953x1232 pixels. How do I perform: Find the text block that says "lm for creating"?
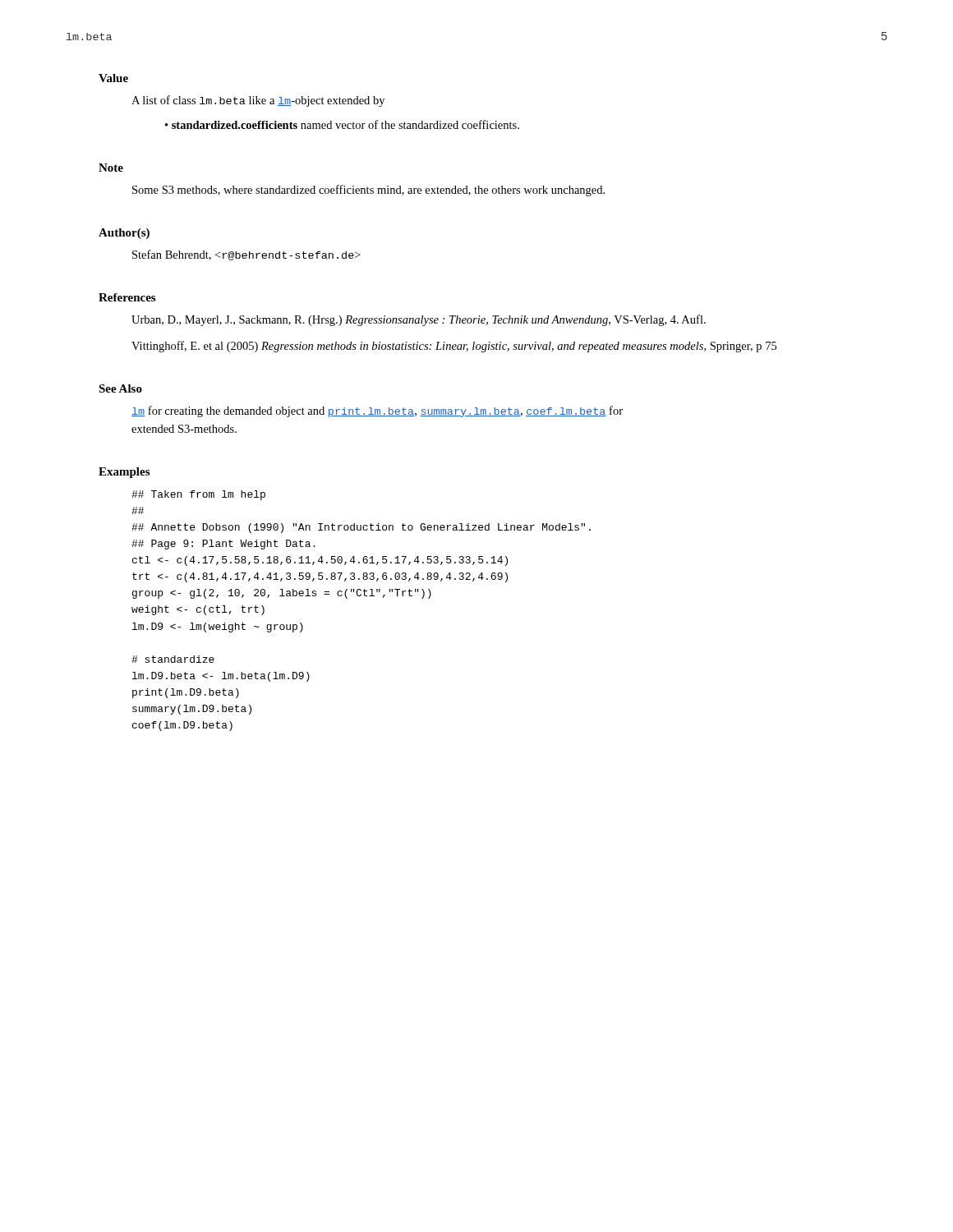click(x=377, y=419)
